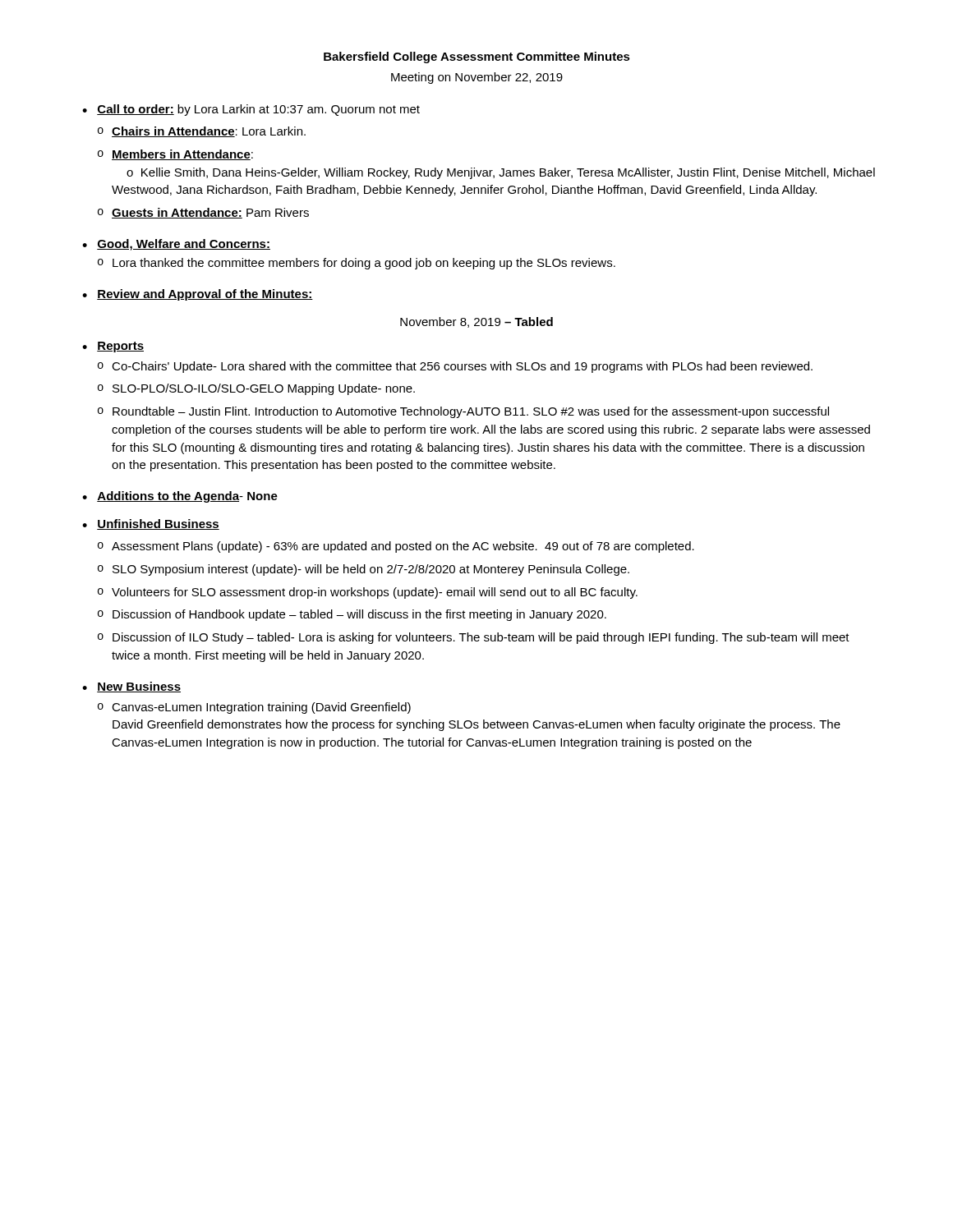
Task: Find the list item with the text "• Additions to the Agenda- None"
Action: [180, 497]
